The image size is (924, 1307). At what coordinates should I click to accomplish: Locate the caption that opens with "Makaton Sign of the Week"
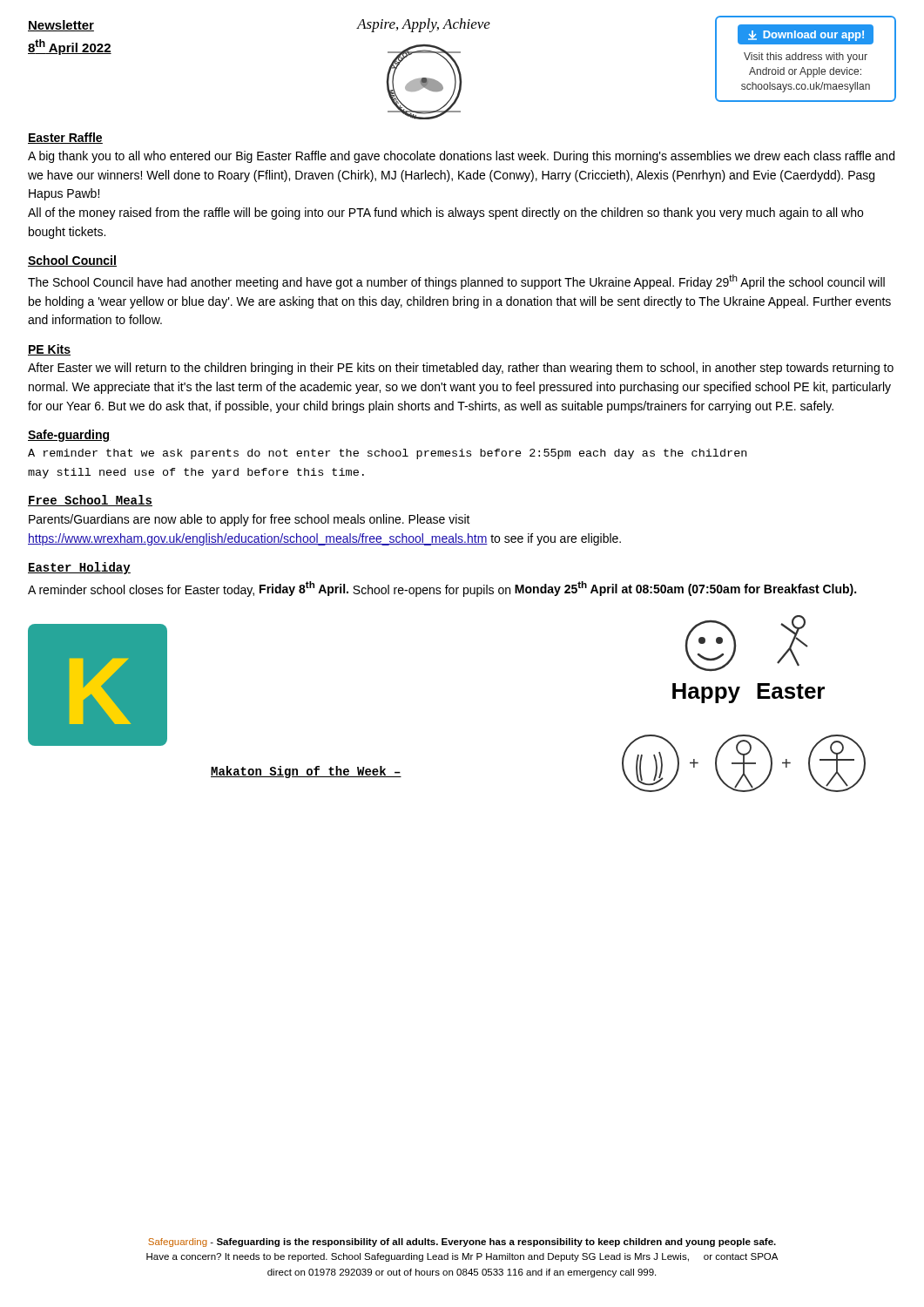pos(306,772)
